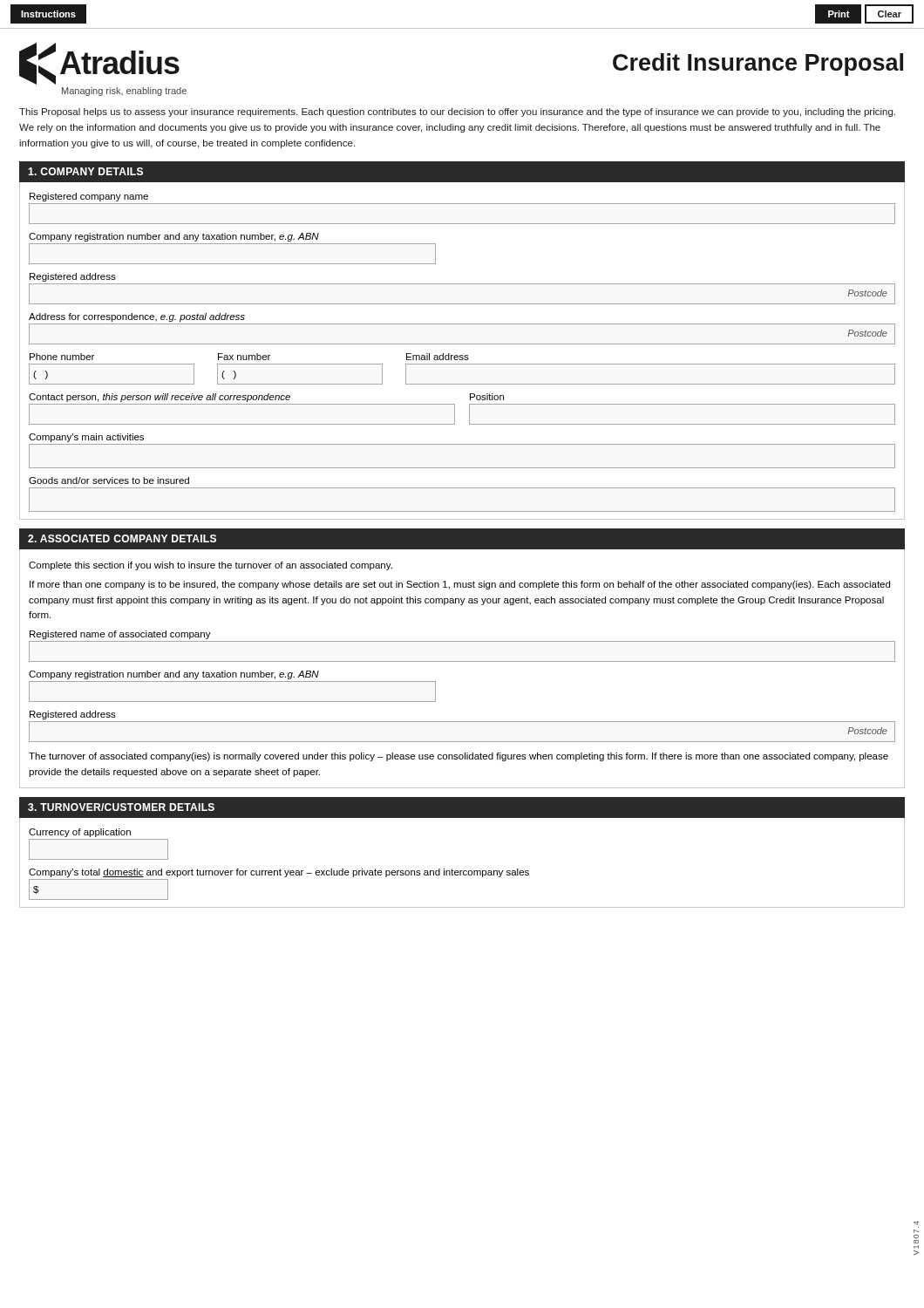
Task: Locate the text block containing "This Proposal helps us to assess your insurance"
Action: (x=458, y=127)
